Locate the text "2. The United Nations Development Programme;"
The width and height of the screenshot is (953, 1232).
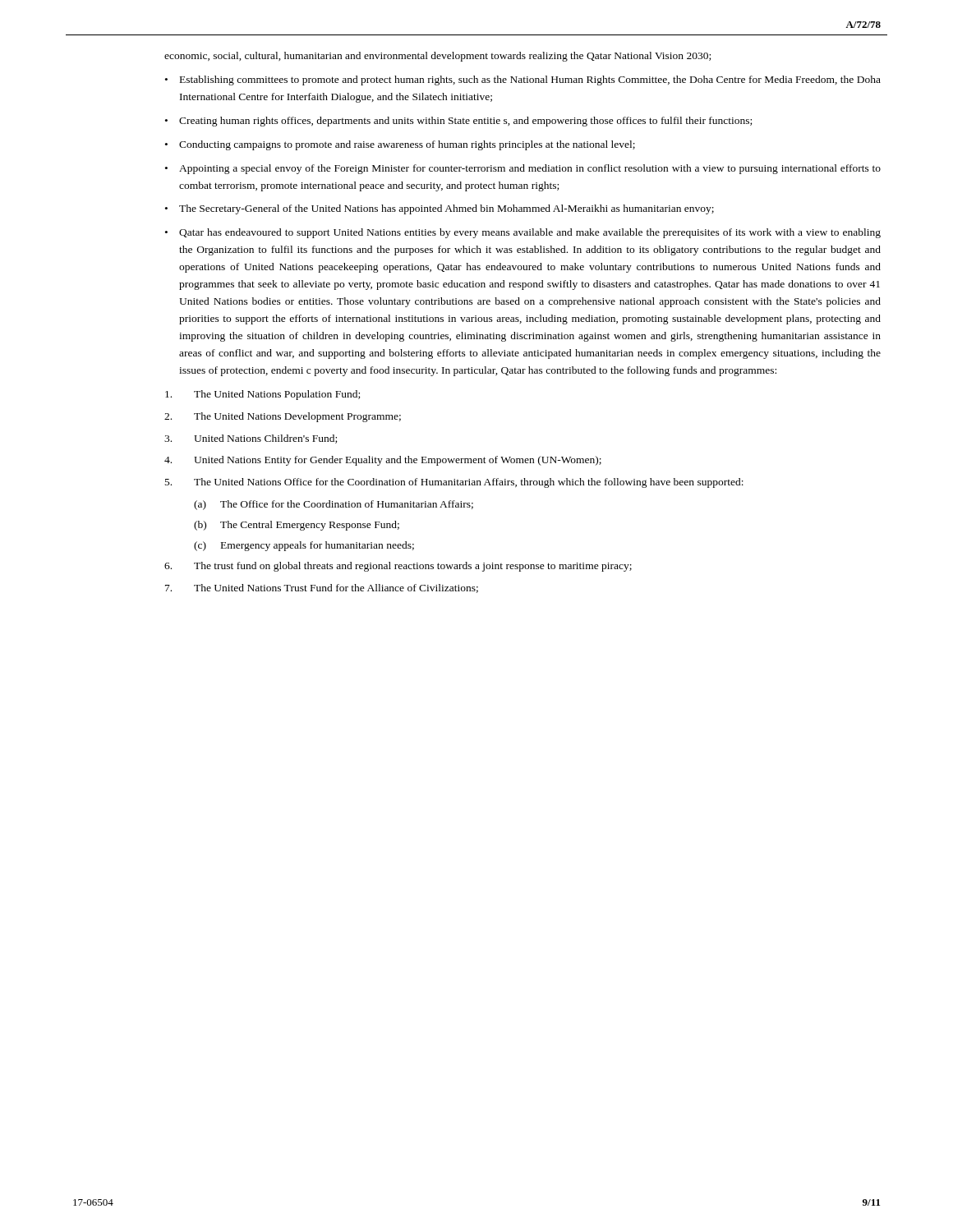tap(283, 417)
